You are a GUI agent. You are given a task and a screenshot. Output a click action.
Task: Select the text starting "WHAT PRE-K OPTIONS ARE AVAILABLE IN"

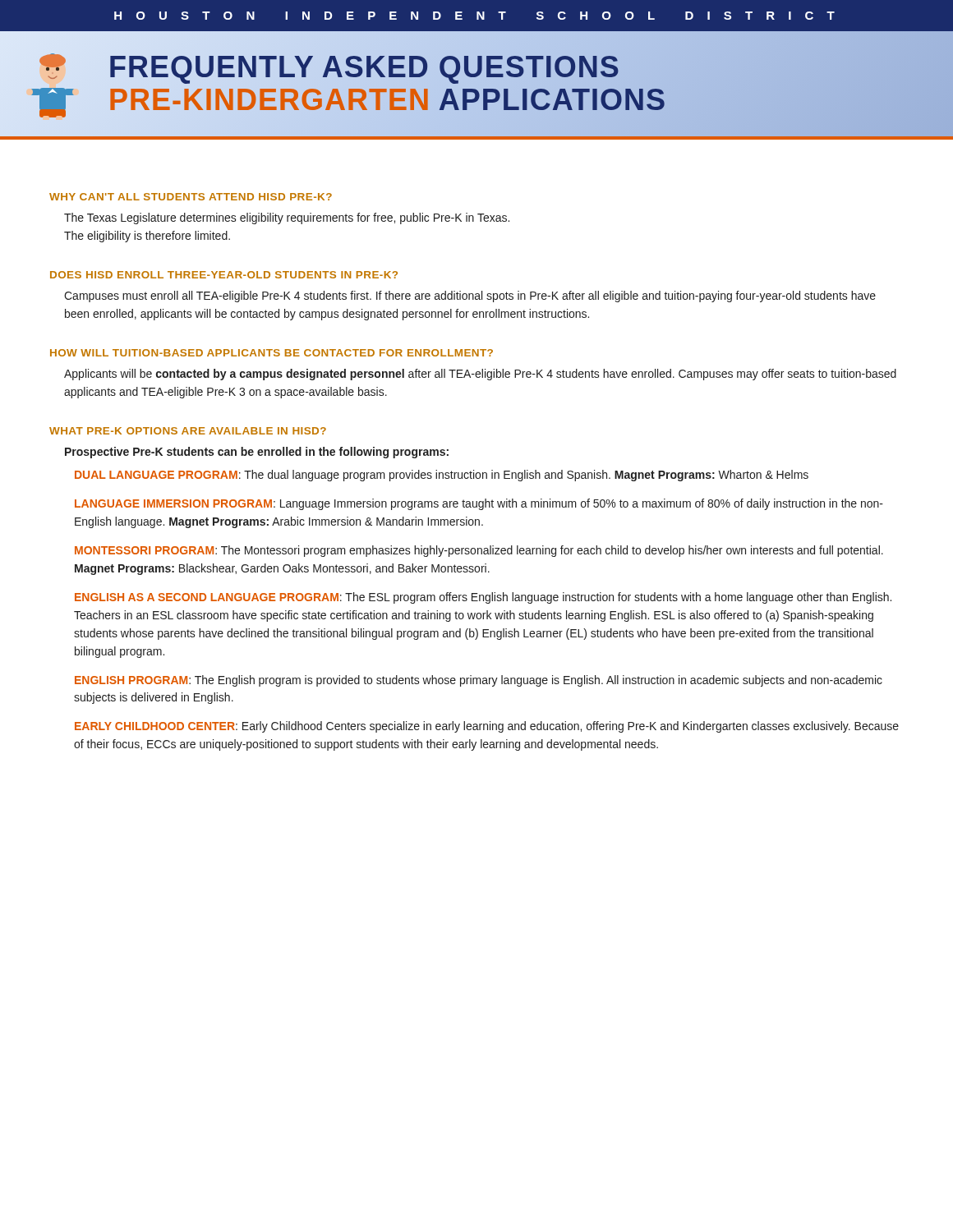tap(188, 431)
